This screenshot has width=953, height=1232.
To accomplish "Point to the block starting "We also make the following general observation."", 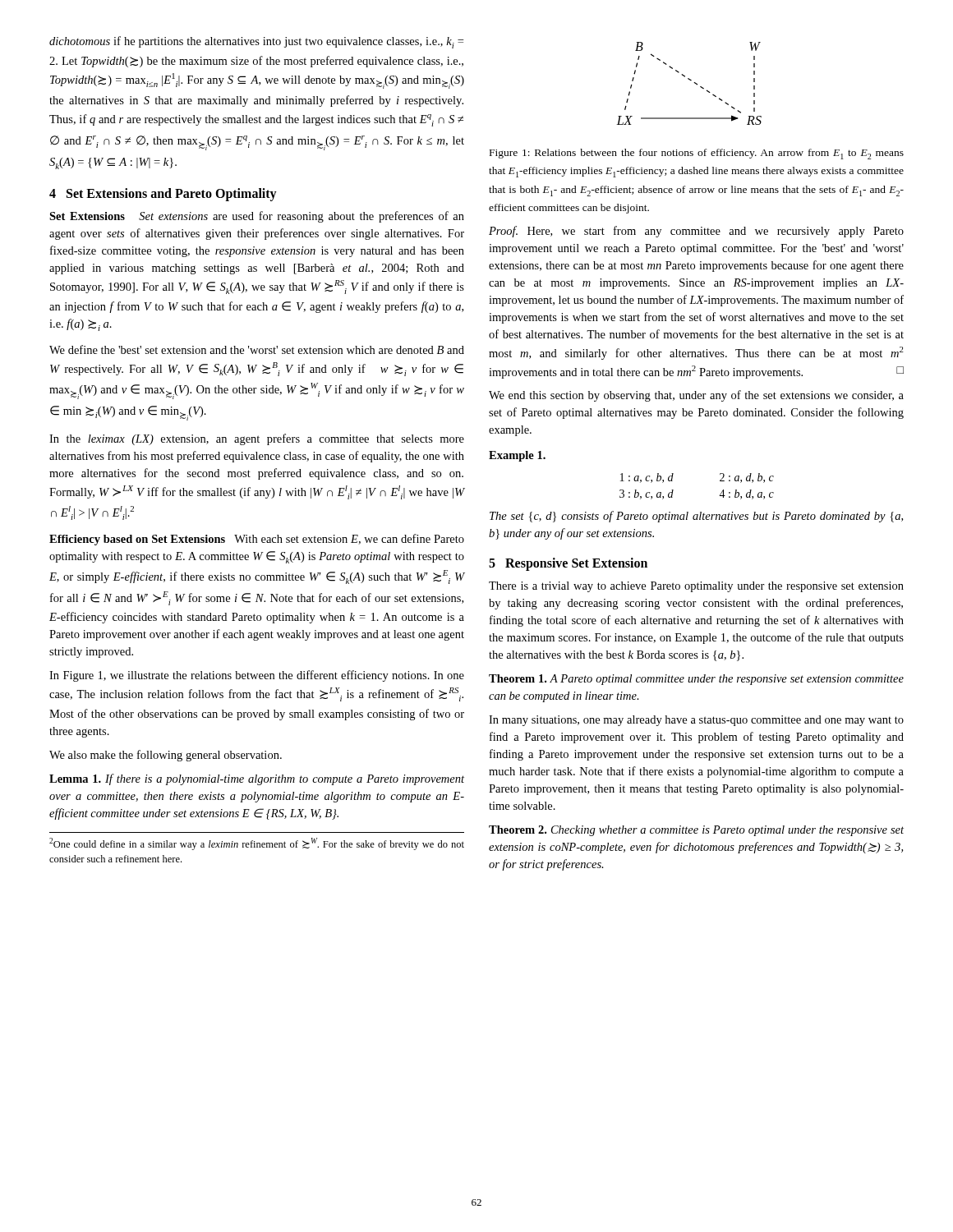I will (x=257, y=755).
